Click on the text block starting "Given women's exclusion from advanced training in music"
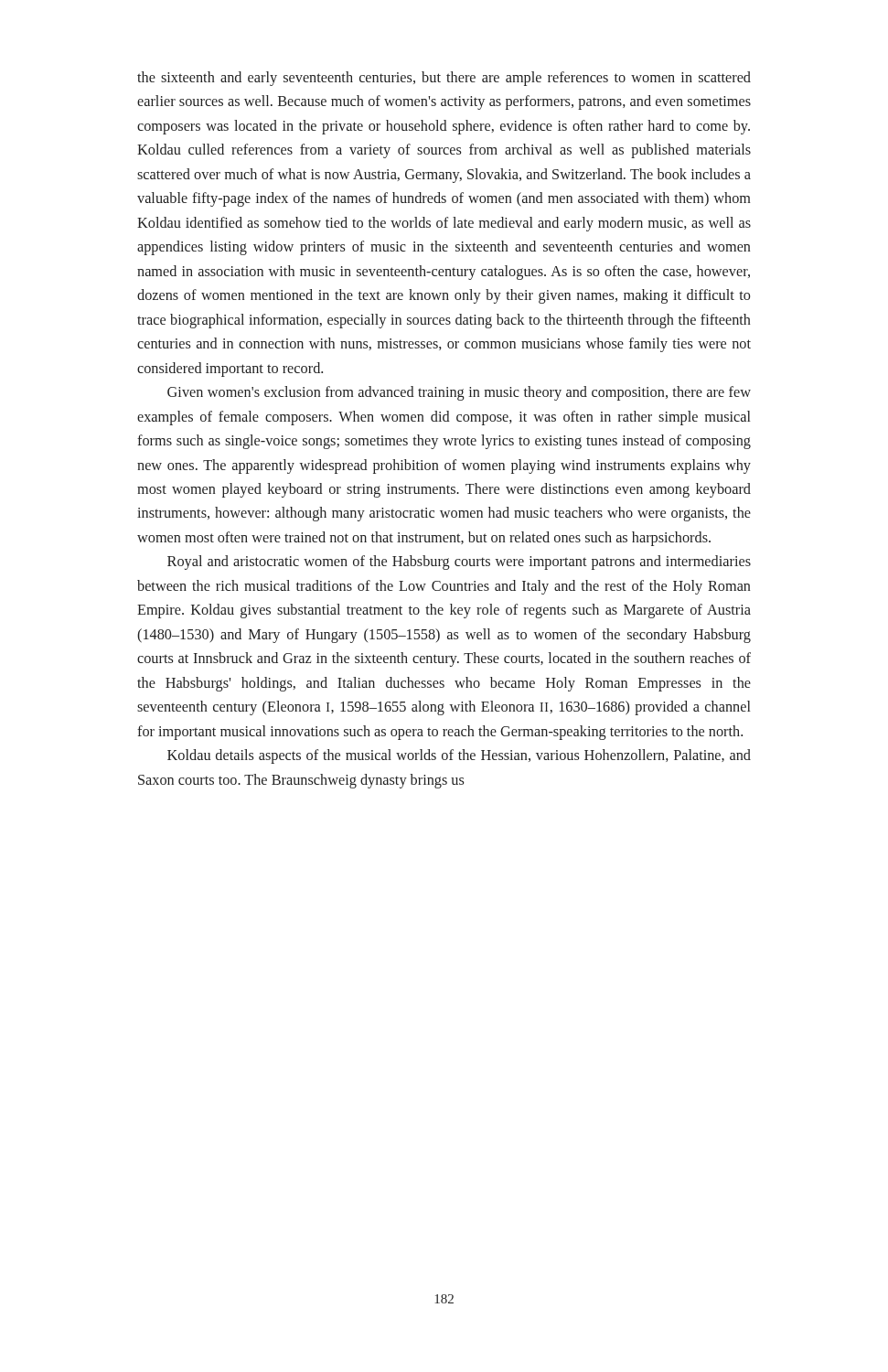Viewport: 888px width, 1372px height. [444, 465]
